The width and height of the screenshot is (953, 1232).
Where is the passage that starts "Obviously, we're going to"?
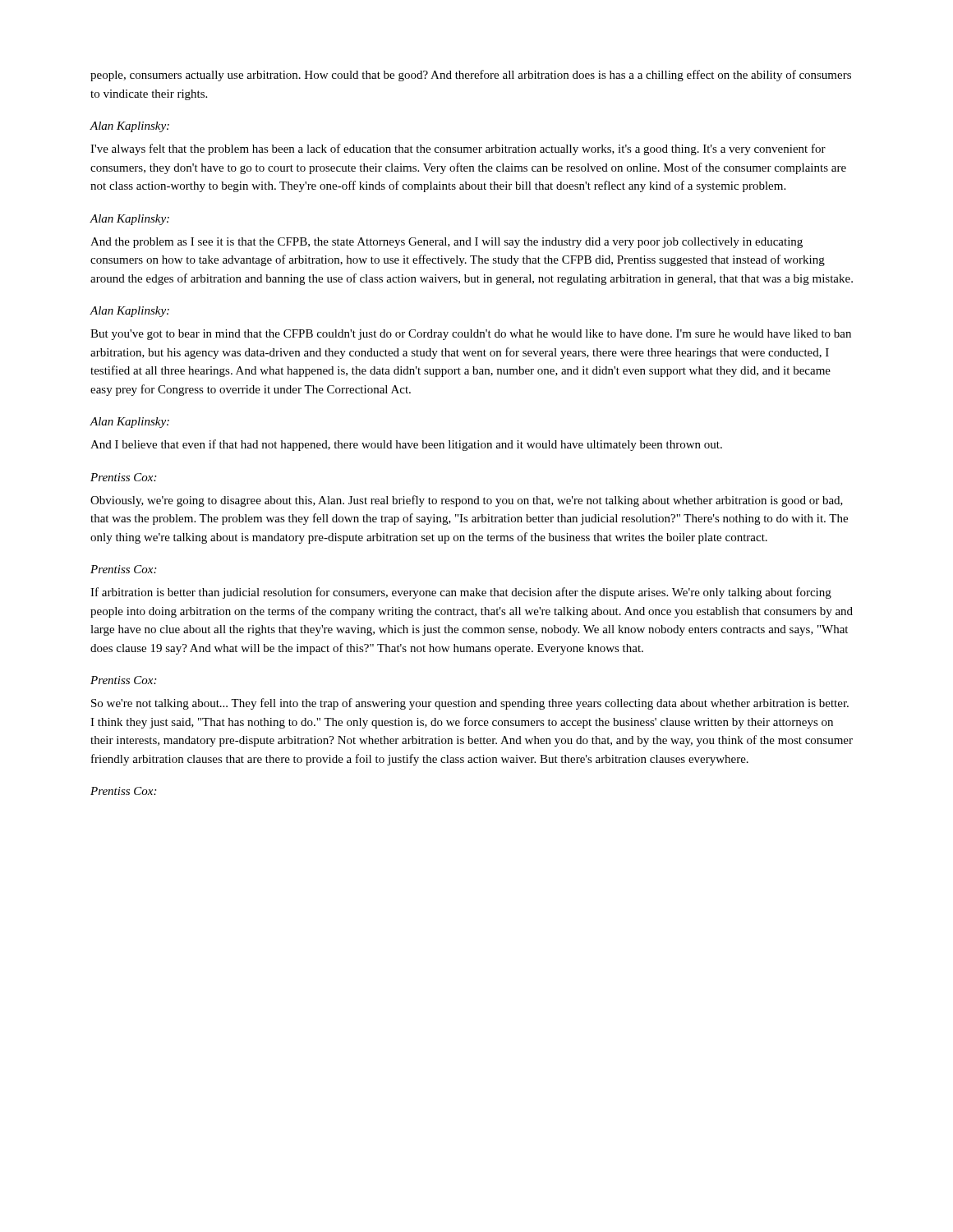(x=469, y=518)
